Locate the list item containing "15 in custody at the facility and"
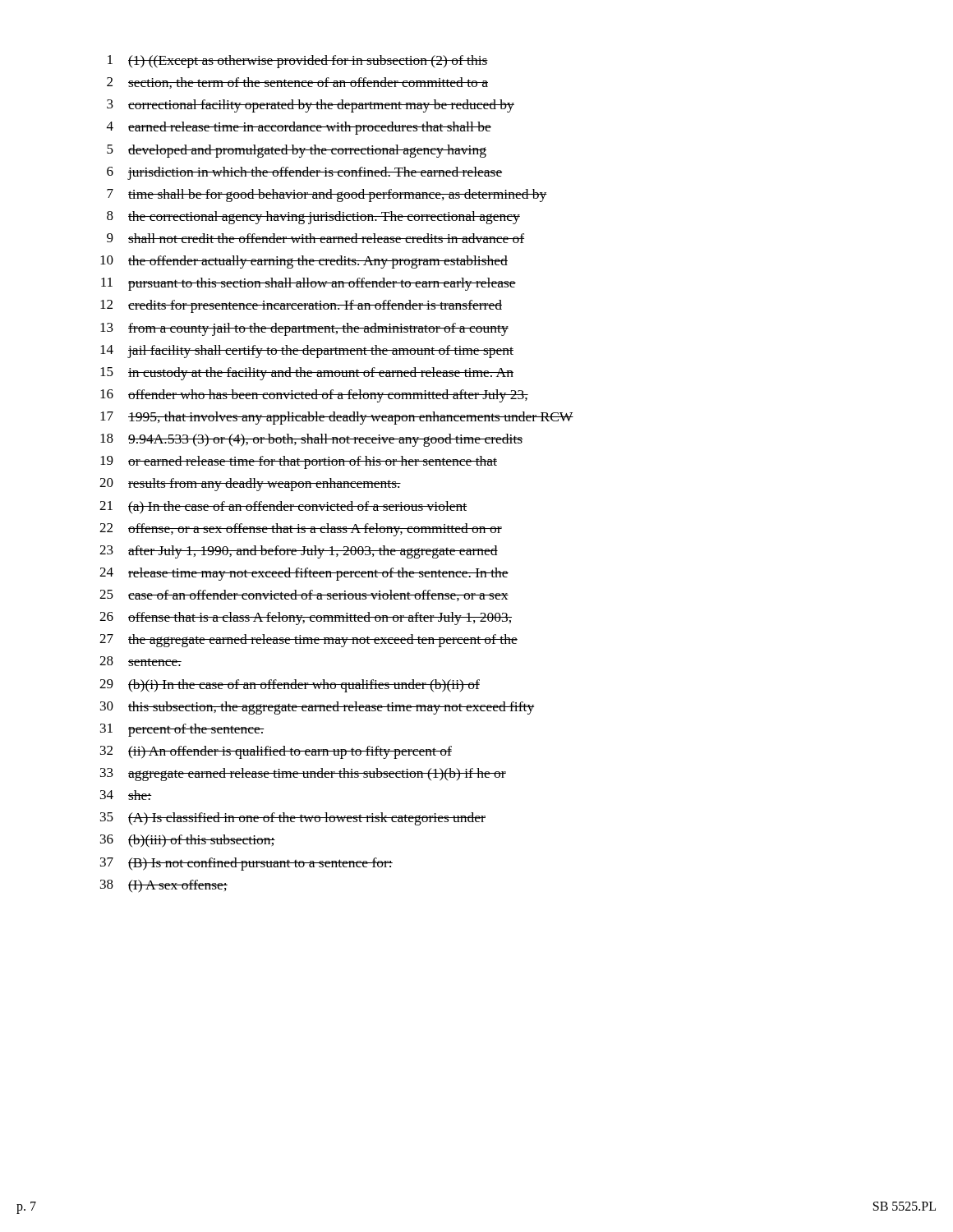 476,372
